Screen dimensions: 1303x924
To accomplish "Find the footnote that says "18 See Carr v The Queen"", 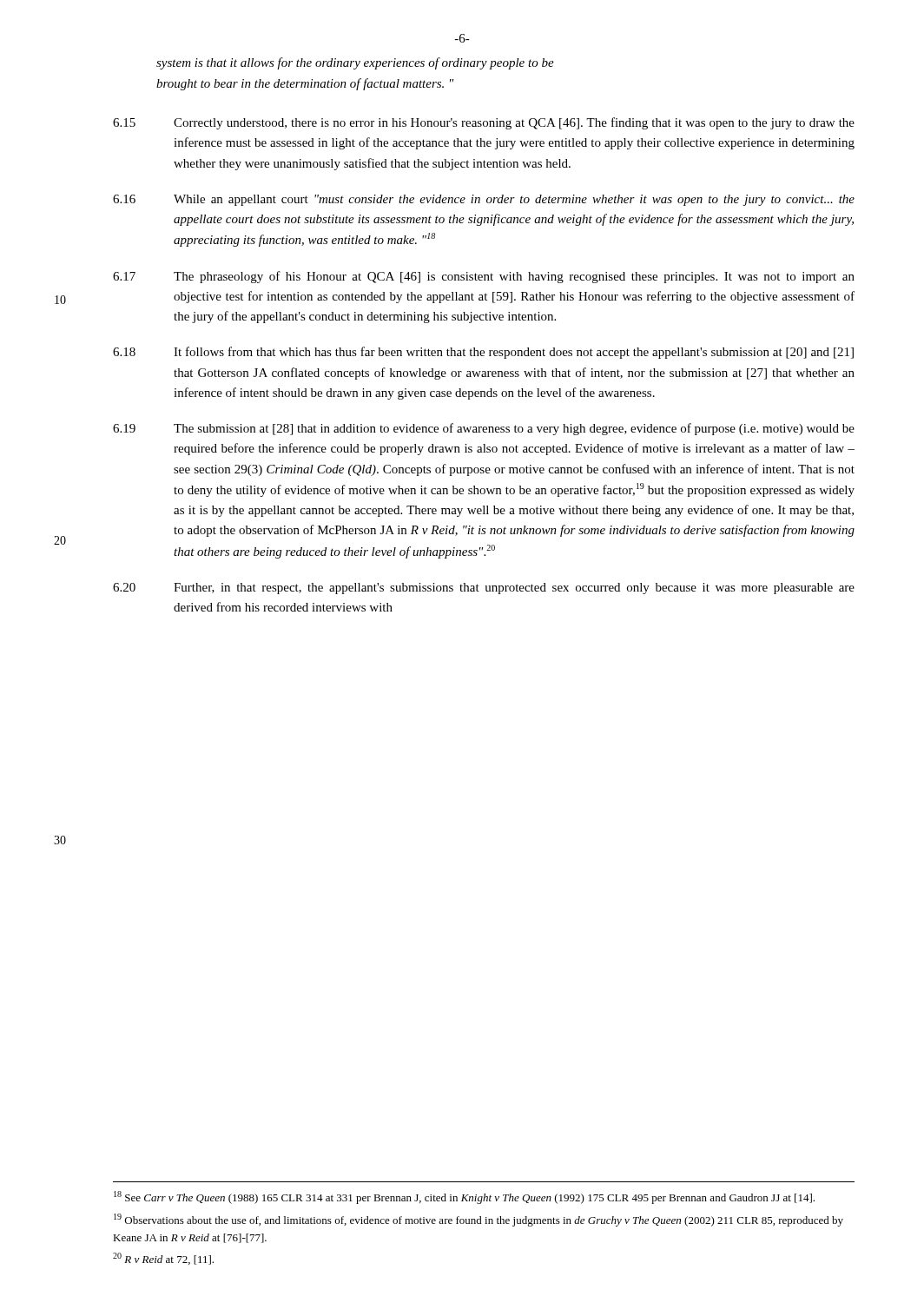I will coord(464,1197).
